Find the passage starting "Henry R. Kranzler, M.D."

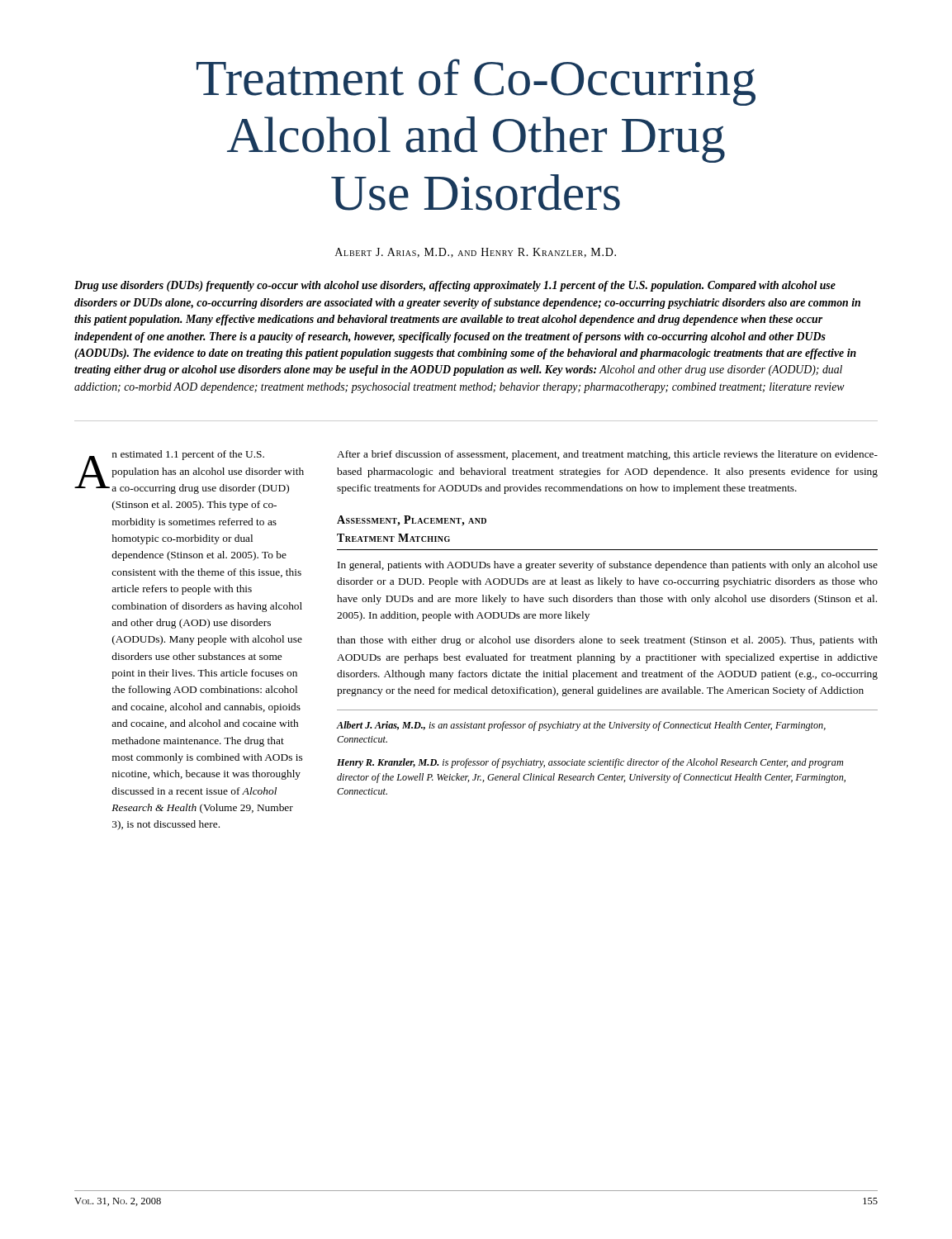[592, 777]
